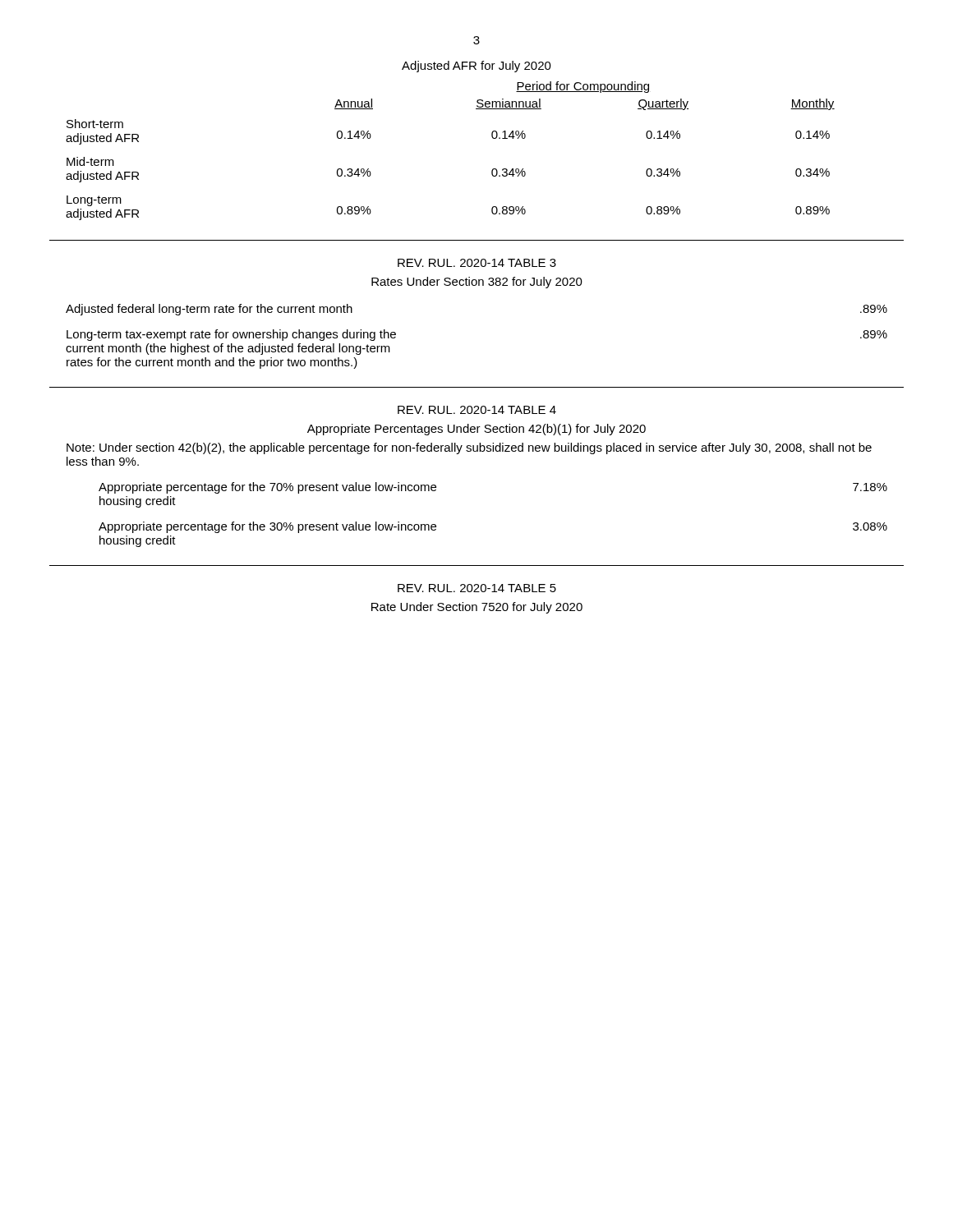The image size is (953, 1232).
Task: Locate the title that opens with "Rates Under Section 382"
Action: pos(476,281)
